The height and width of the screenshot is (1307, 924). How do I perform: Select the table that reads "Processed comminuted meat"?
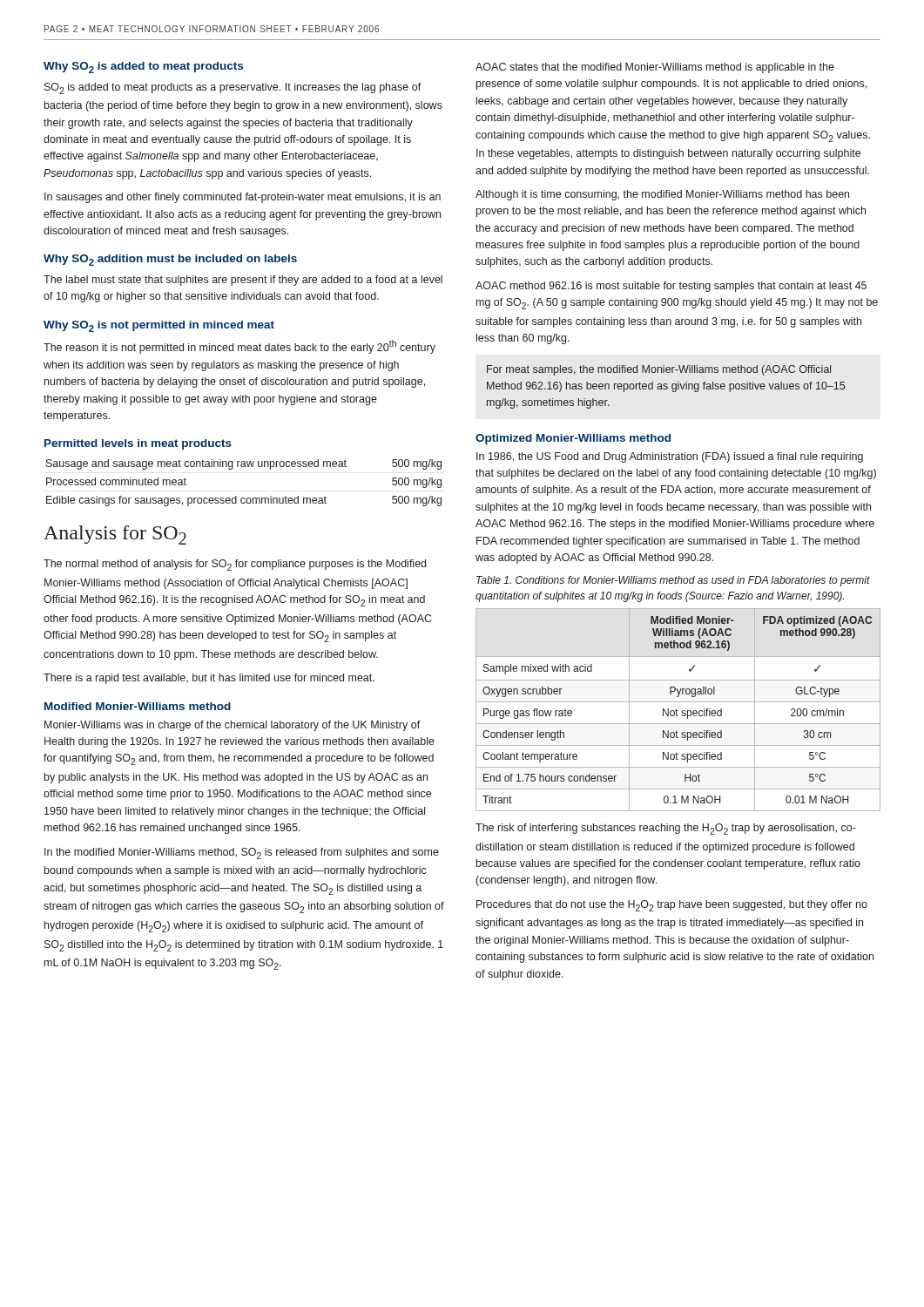pyautogui.click(x=244, y=482)
